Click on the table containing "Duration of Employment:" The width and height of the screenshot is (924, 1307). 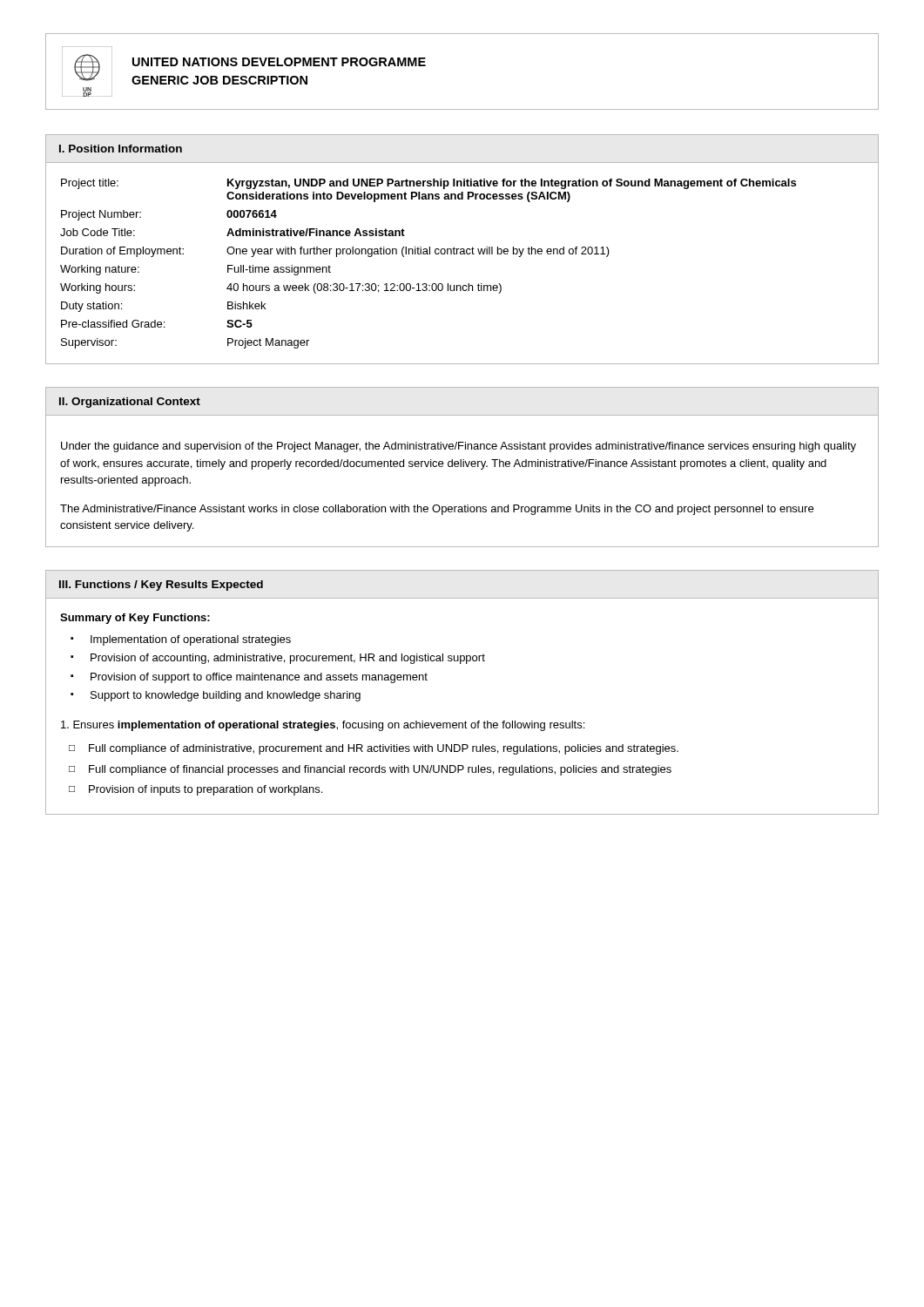[x=462, y=262]
